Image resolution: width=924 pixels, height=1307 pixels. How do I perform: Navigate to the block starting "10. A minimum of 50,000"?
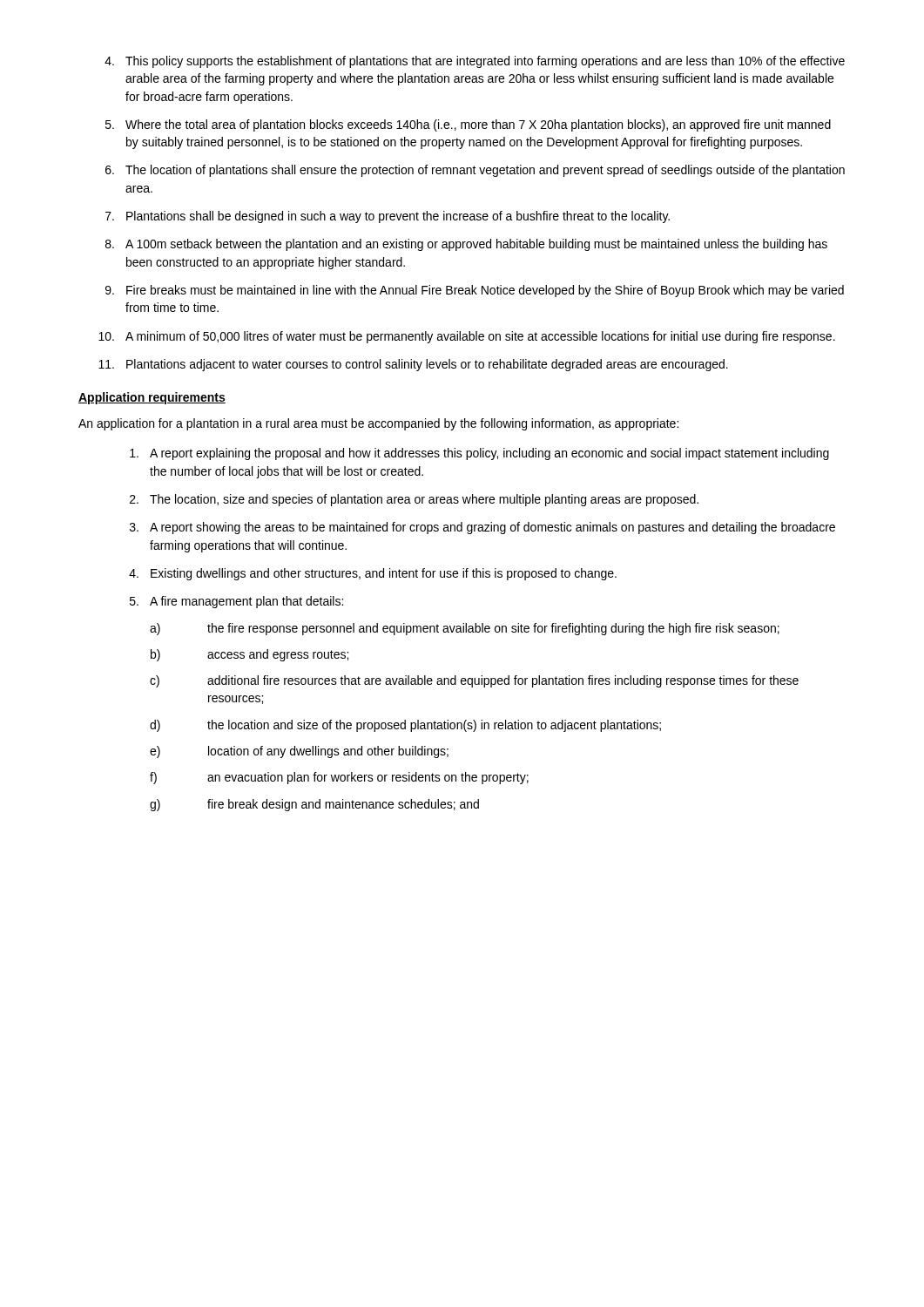click(x=462, y=336)
